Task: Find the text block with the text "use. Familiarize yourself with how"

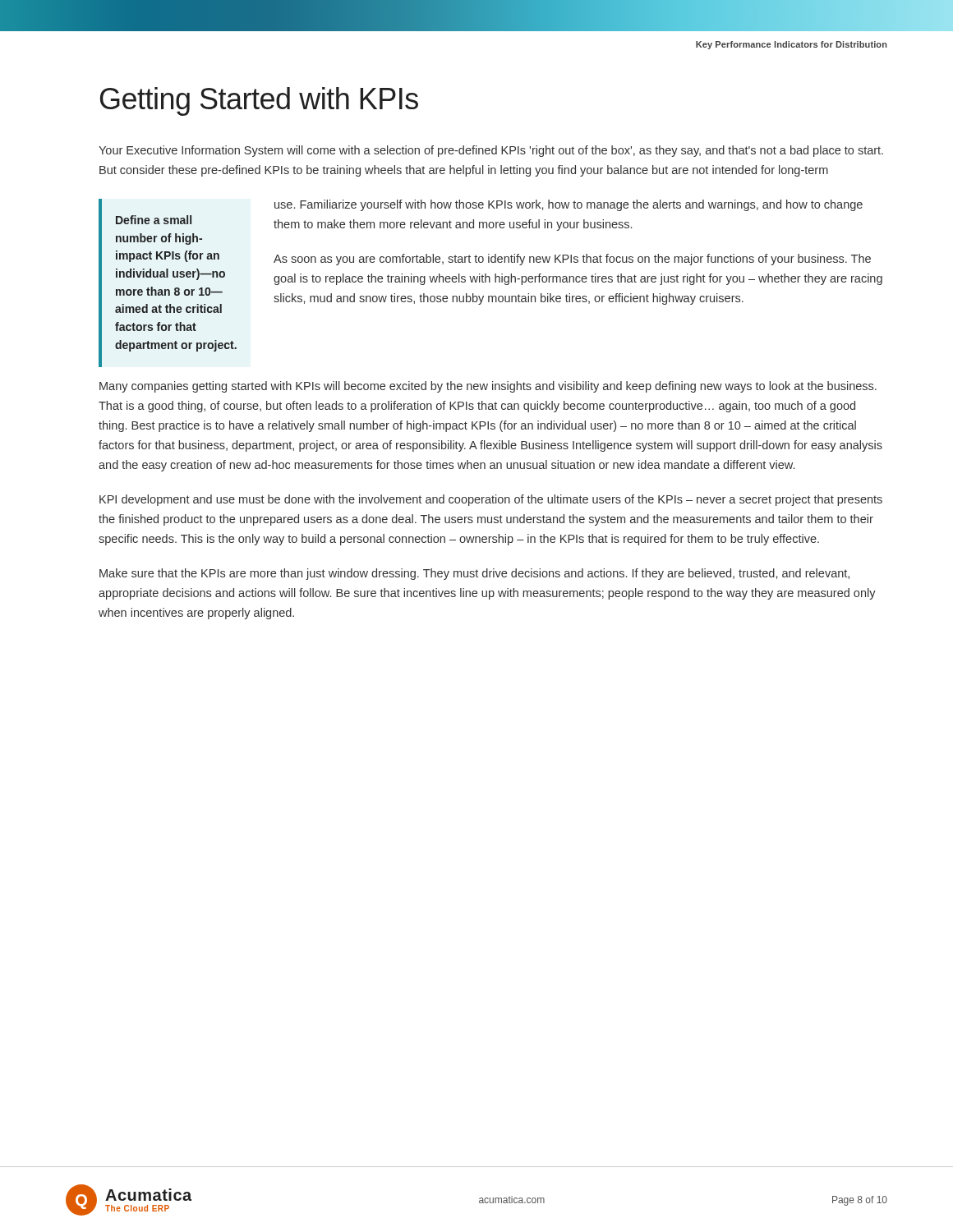Action: click(568, 214)
